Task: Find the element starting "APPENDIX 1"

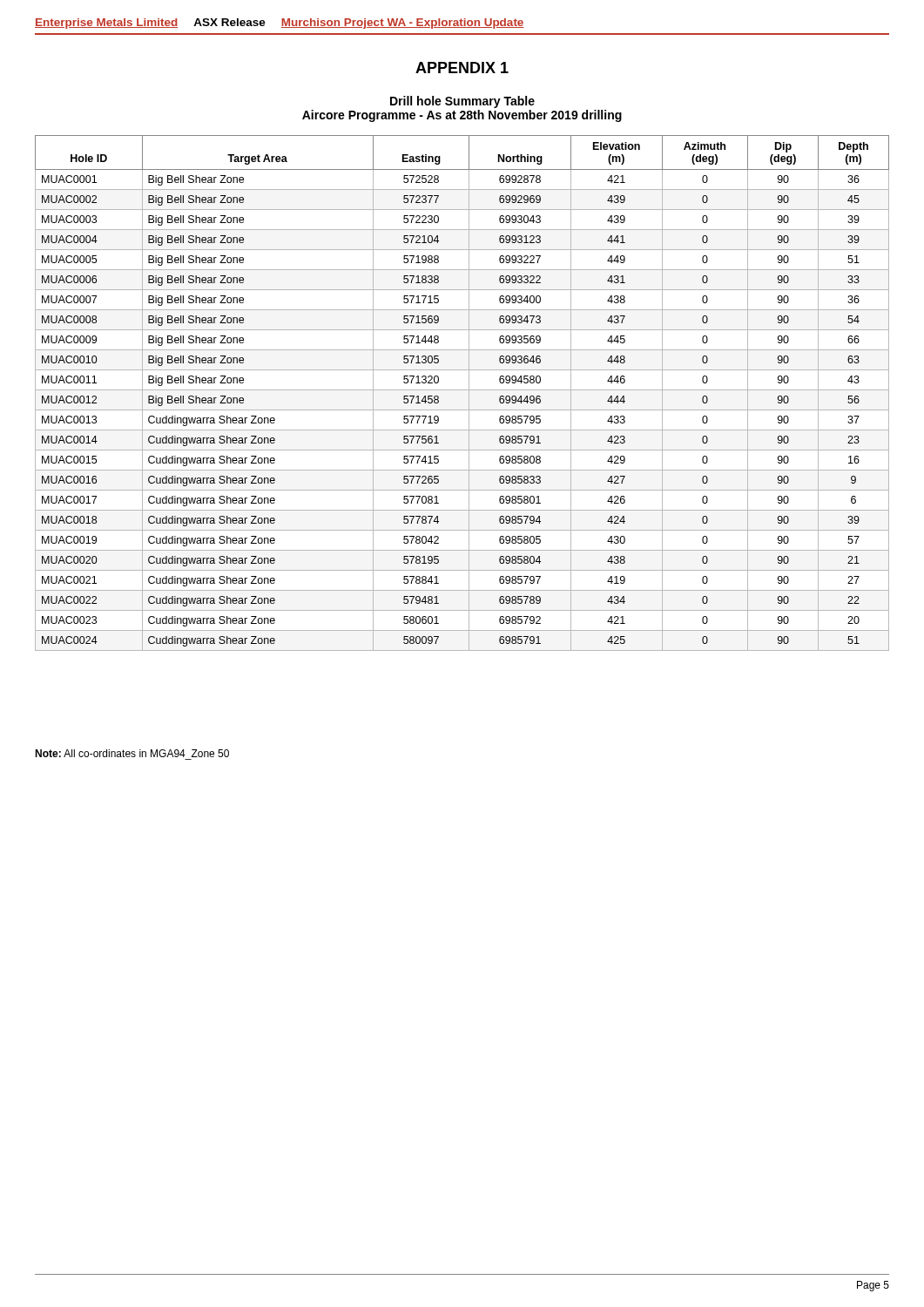Action: click(462, 68)
